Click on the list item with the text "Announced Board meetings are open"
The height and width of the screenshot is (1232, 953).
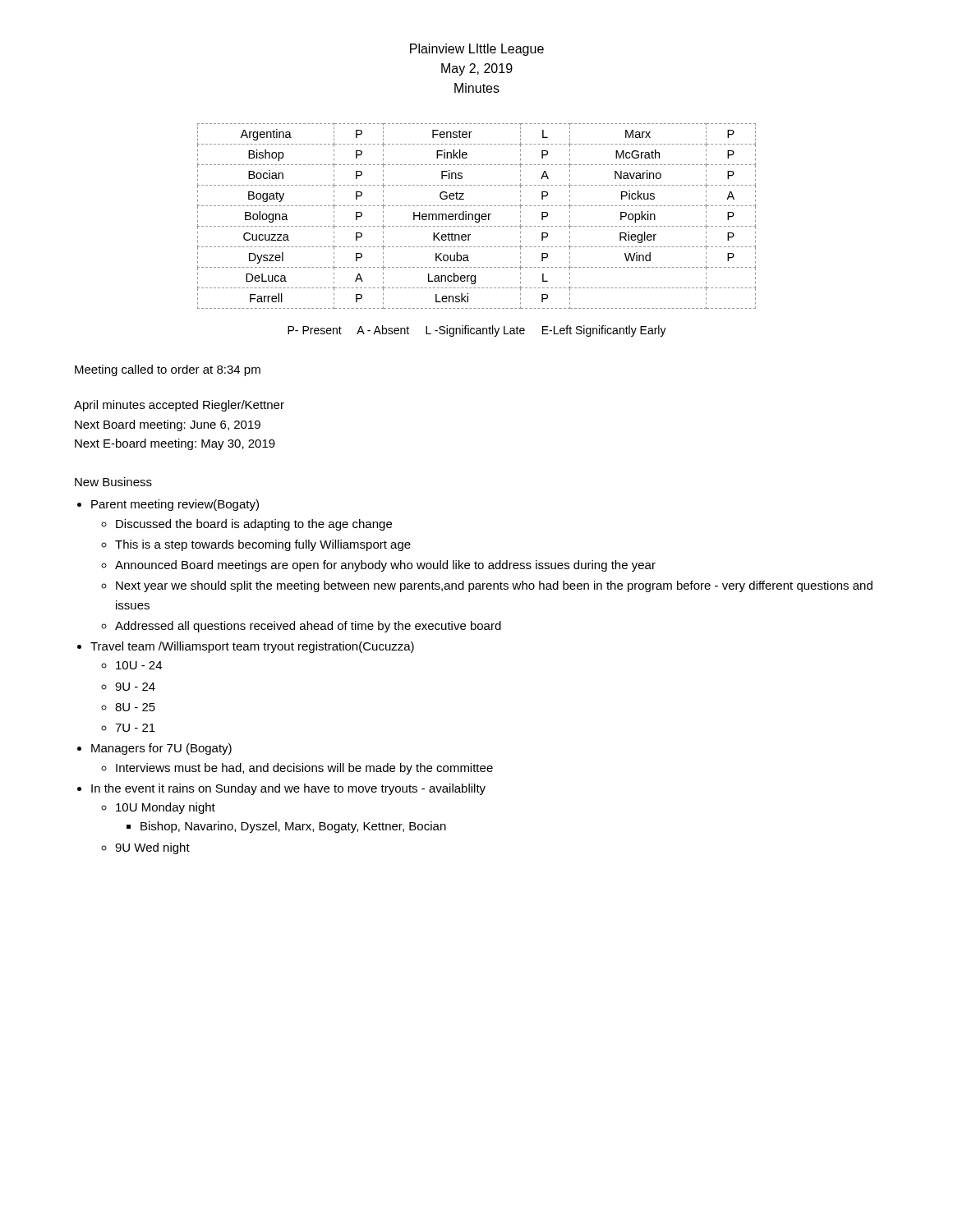coord(385,565)
